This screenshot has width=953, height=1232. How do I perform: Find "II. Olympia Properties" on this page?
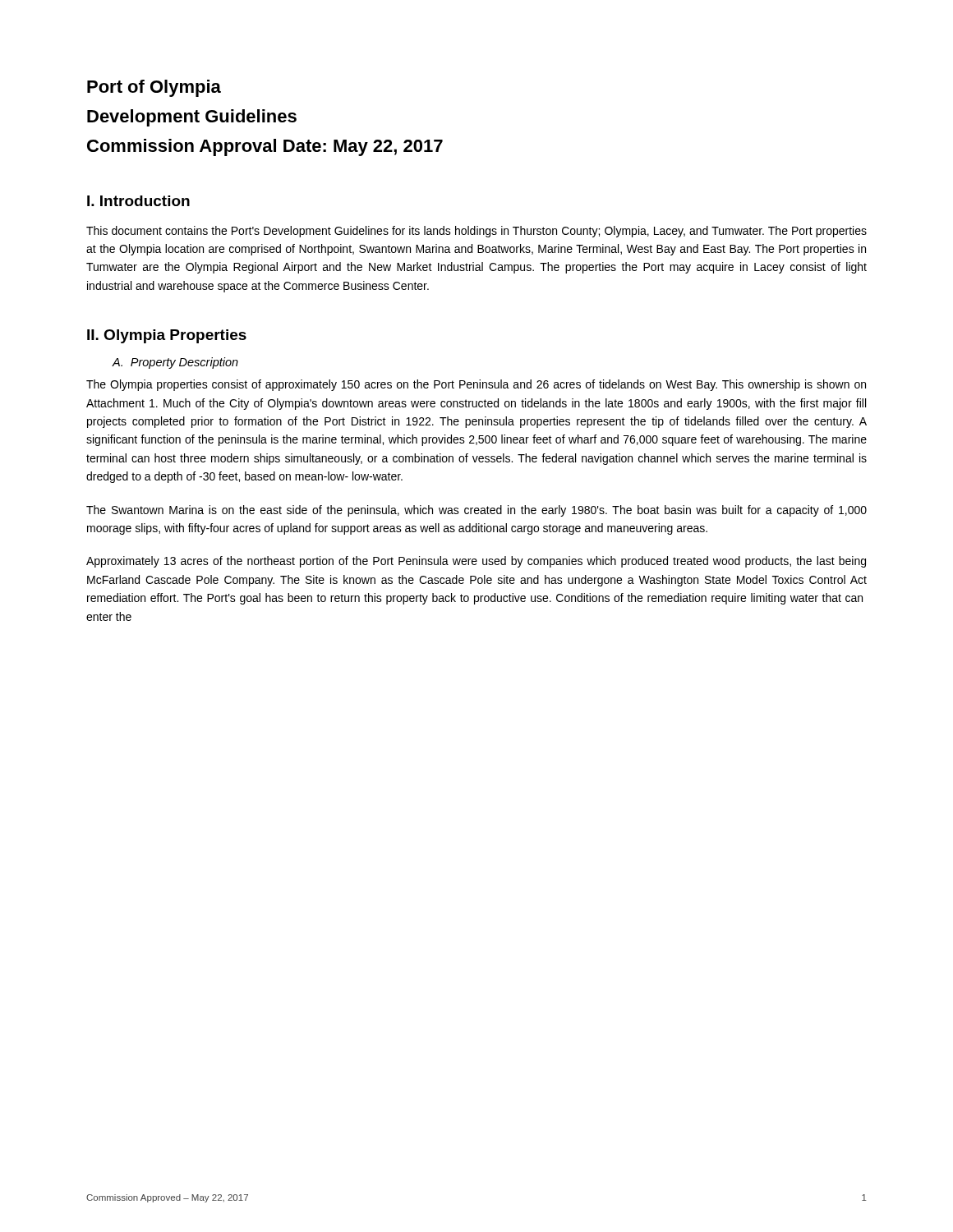(x=166, y=335)
